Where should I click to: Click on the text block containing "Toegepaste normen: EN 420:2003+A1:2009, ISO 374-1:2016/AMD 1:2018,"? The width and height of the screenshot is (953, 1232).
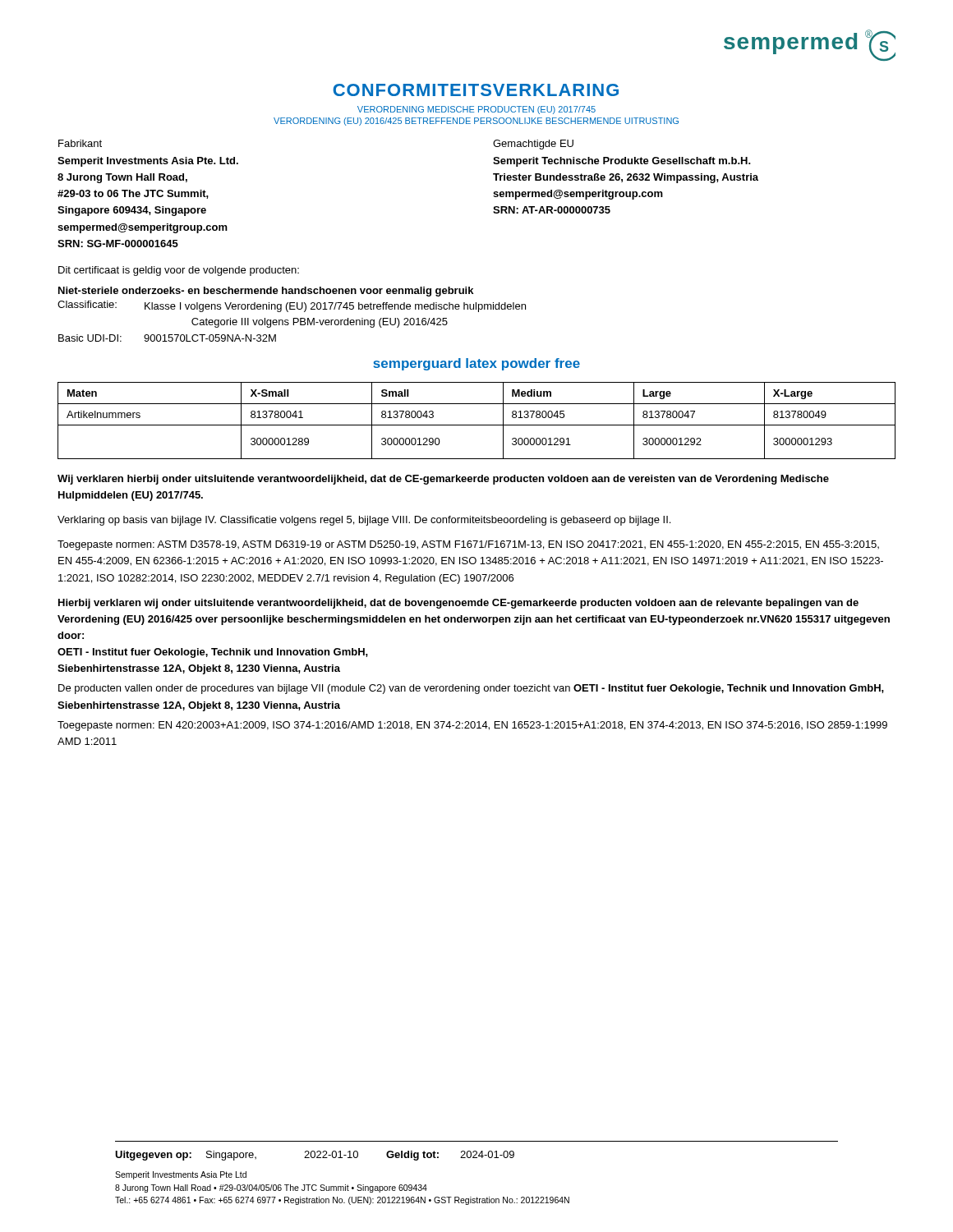click(x=473, y=733)
